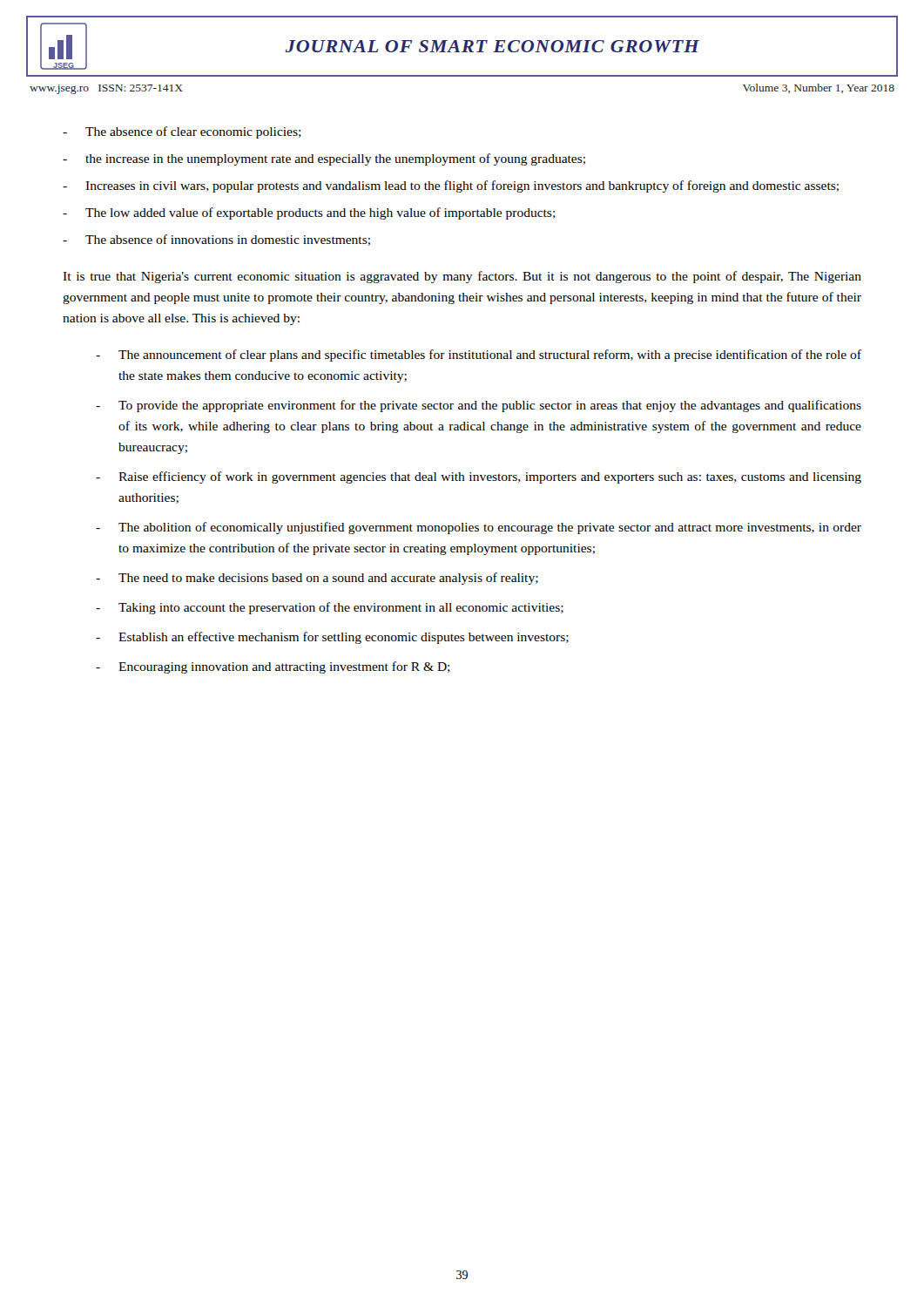
Task: Click on the region starting "It is true"
Action: 462,297
